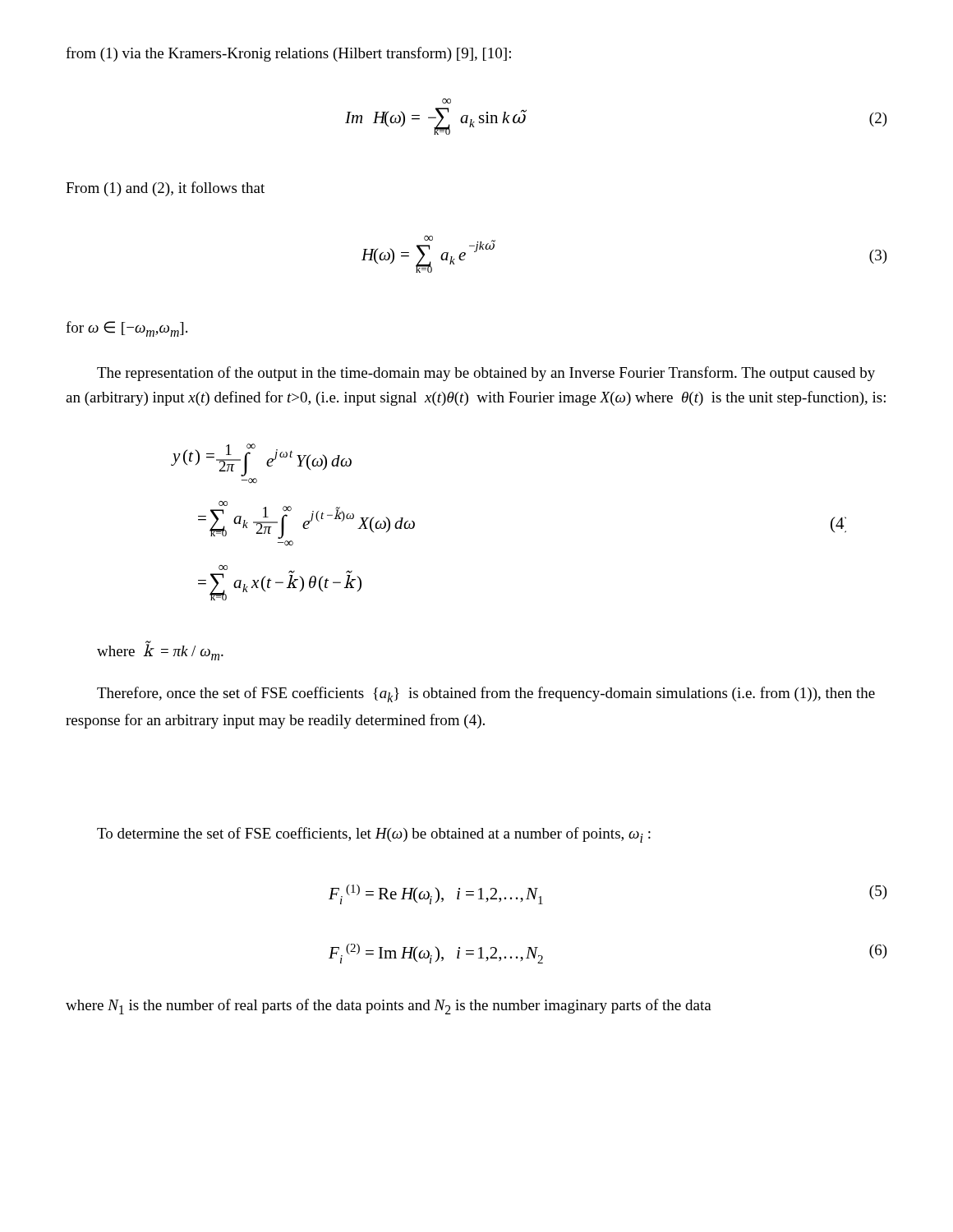Viewport: 953px width, 1232px height.
Task: Point to the passage starting "for ω ∈ [−ωm,ωm]."
Action: 127,329
